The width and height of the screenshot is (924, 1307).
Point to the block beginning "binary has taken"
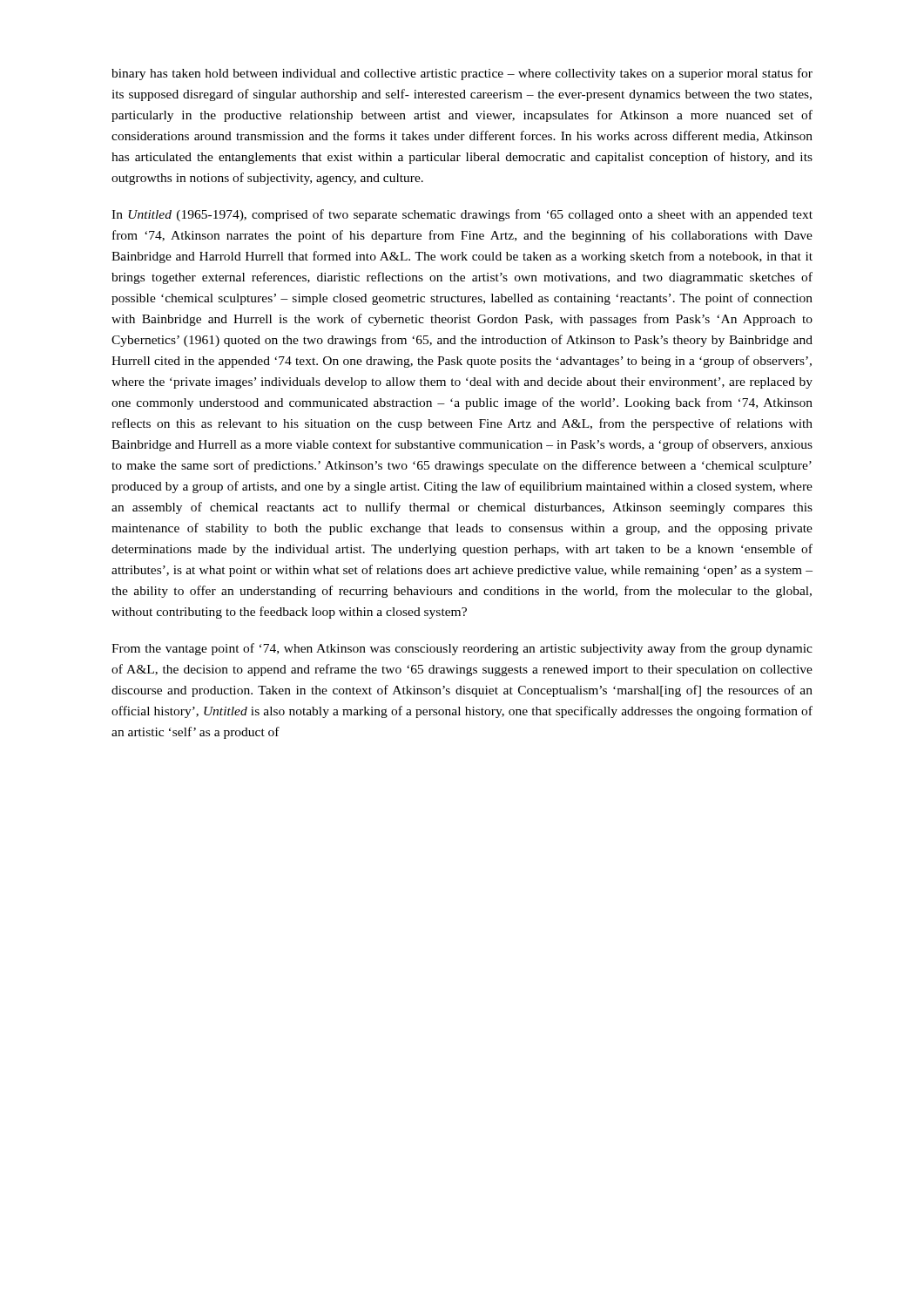(462, 125)
